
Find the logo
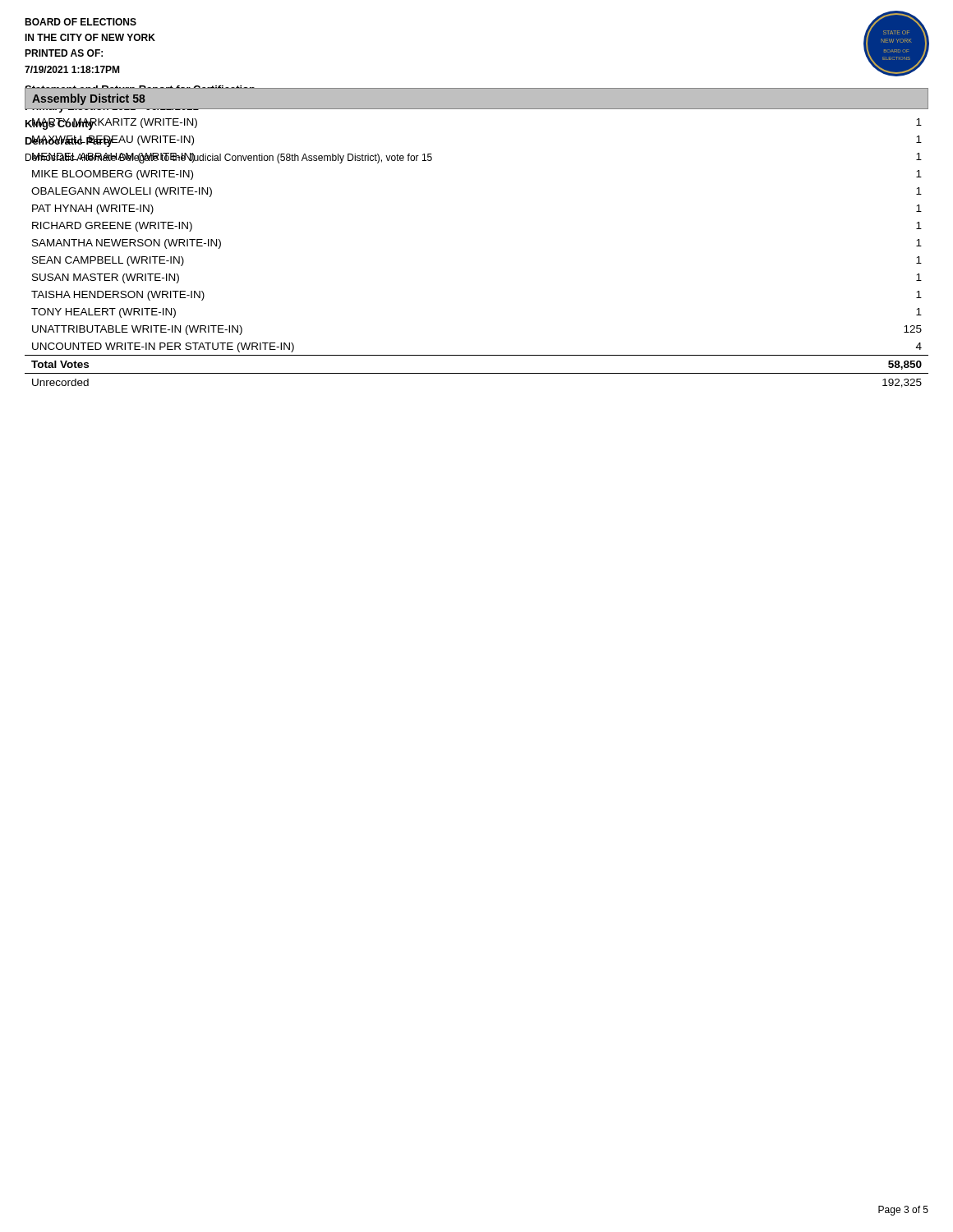tap(896, 44)
